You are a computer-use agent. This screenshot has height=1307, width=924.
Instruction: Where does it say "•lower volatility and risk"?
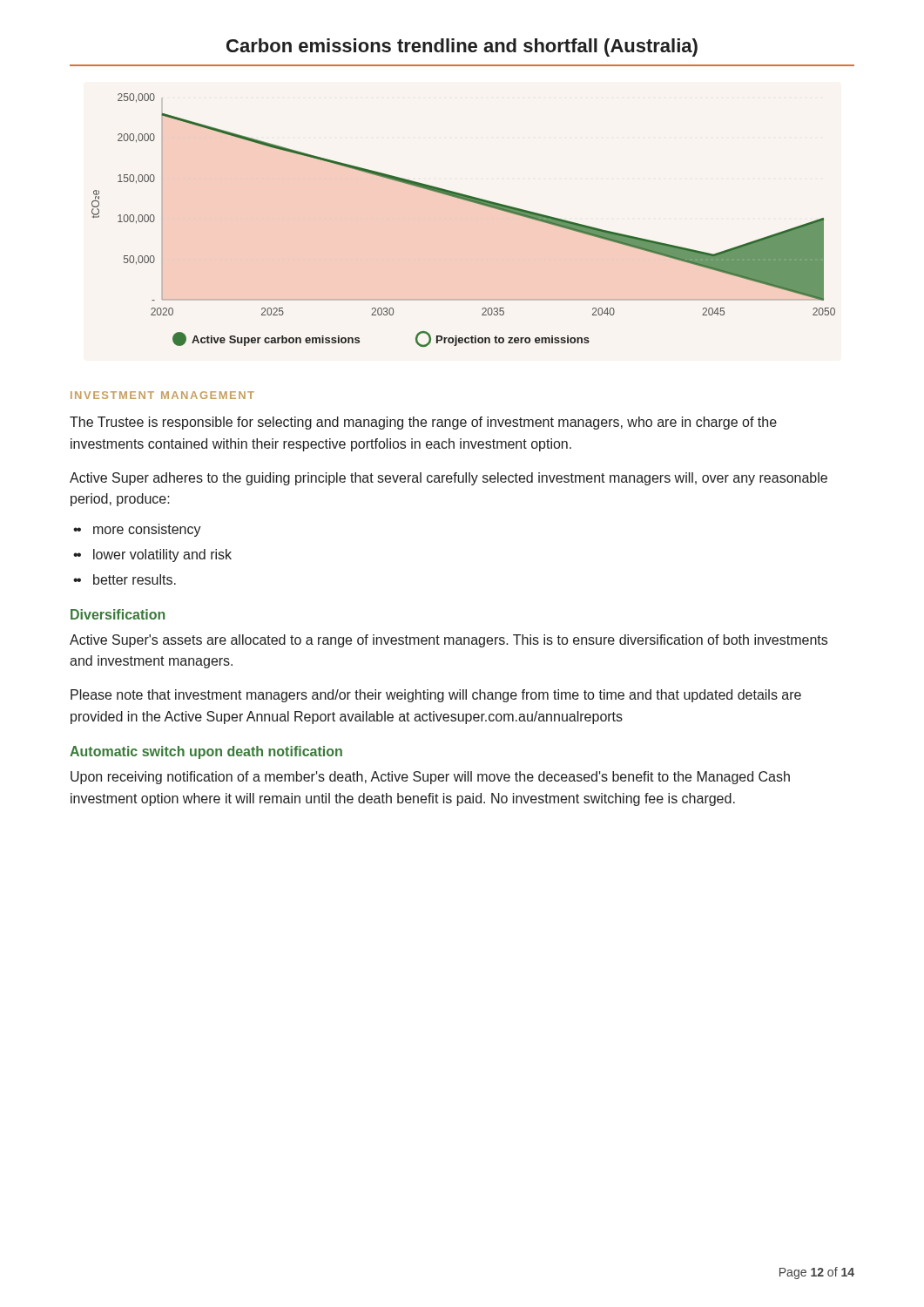pos(154,555)
